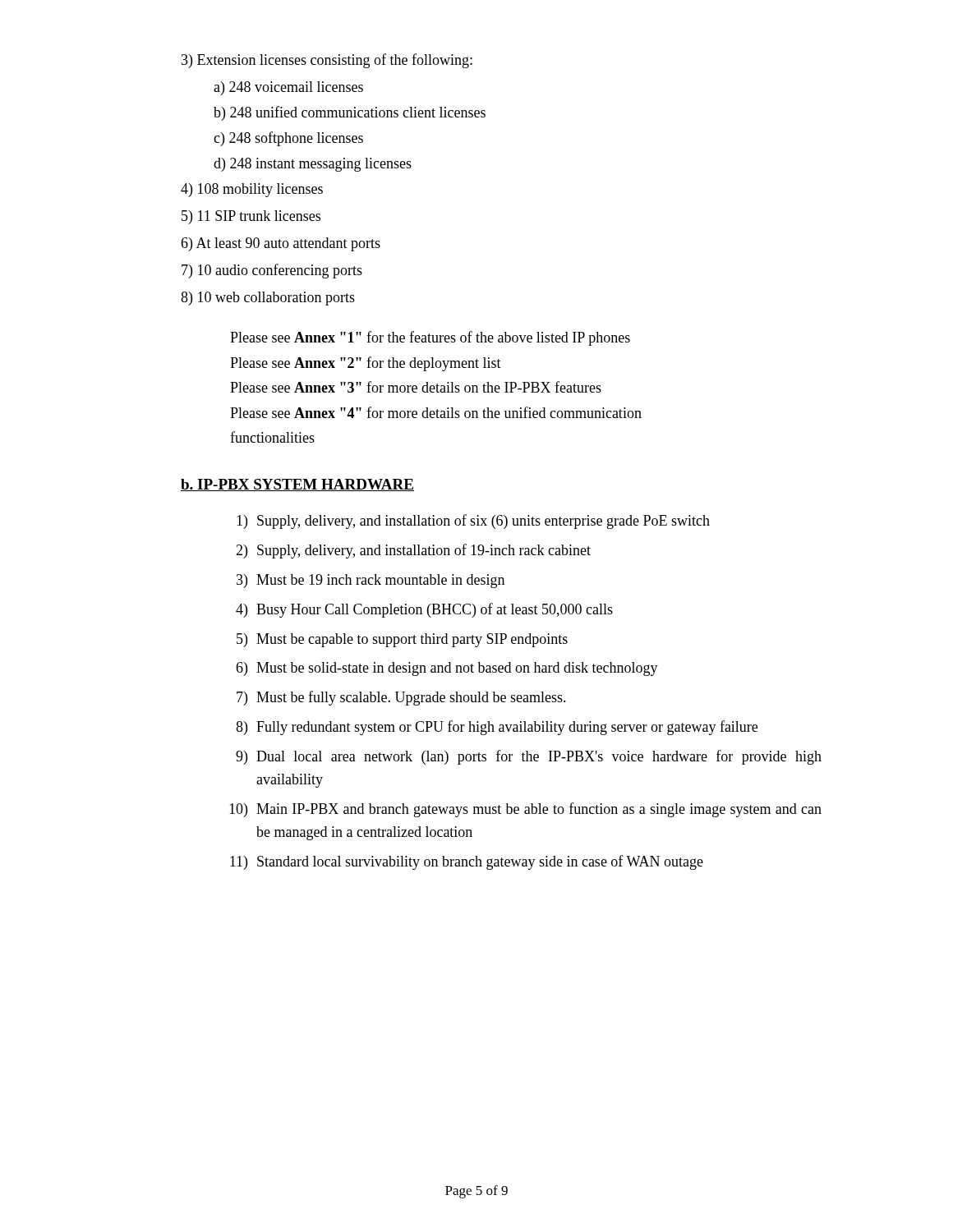
Task: Locate the element starting "a) 248 voicemail licenses"
Action: pos(289,87)
